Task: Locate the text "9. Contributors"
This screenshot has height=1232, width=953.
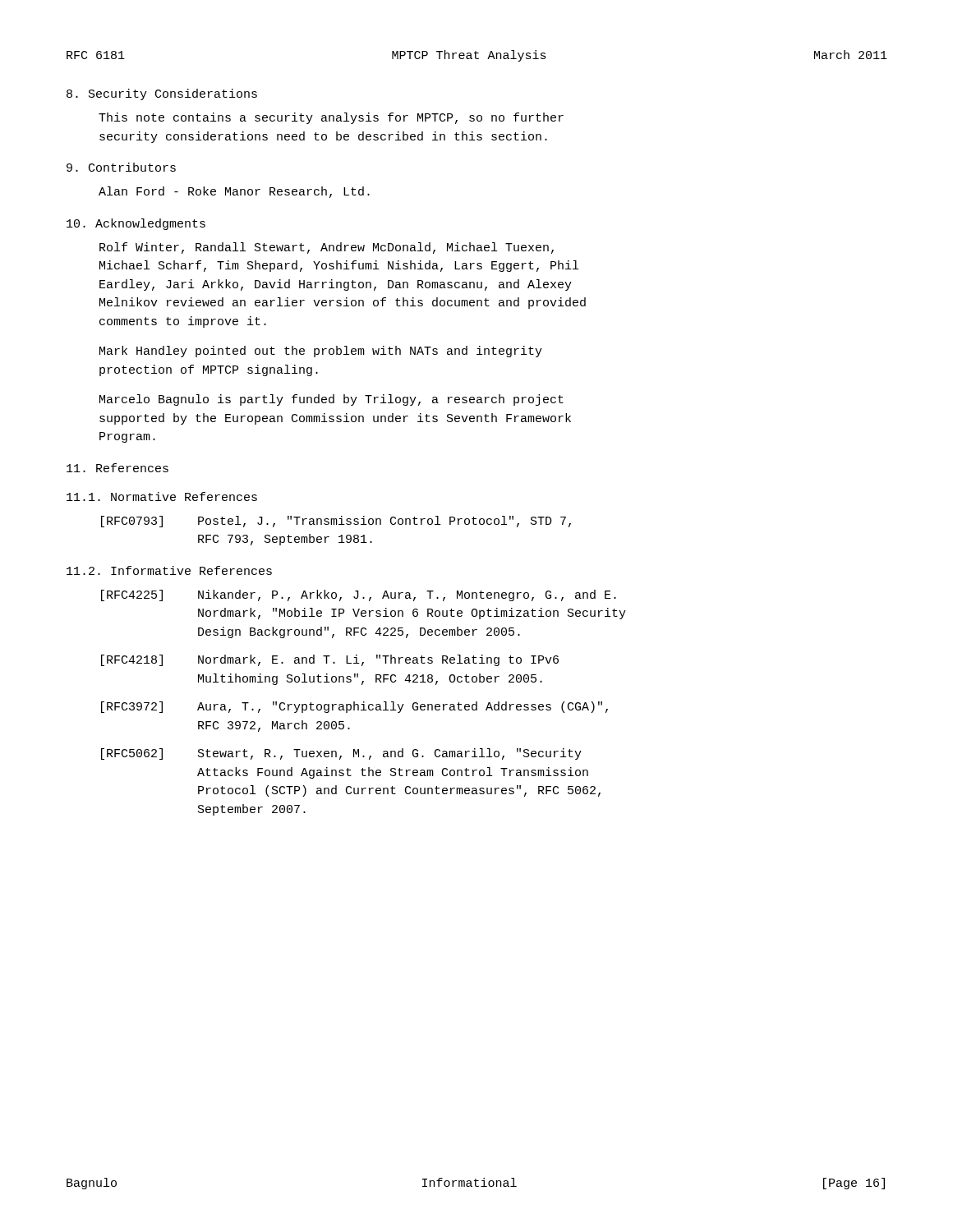Action: point(121,169)
